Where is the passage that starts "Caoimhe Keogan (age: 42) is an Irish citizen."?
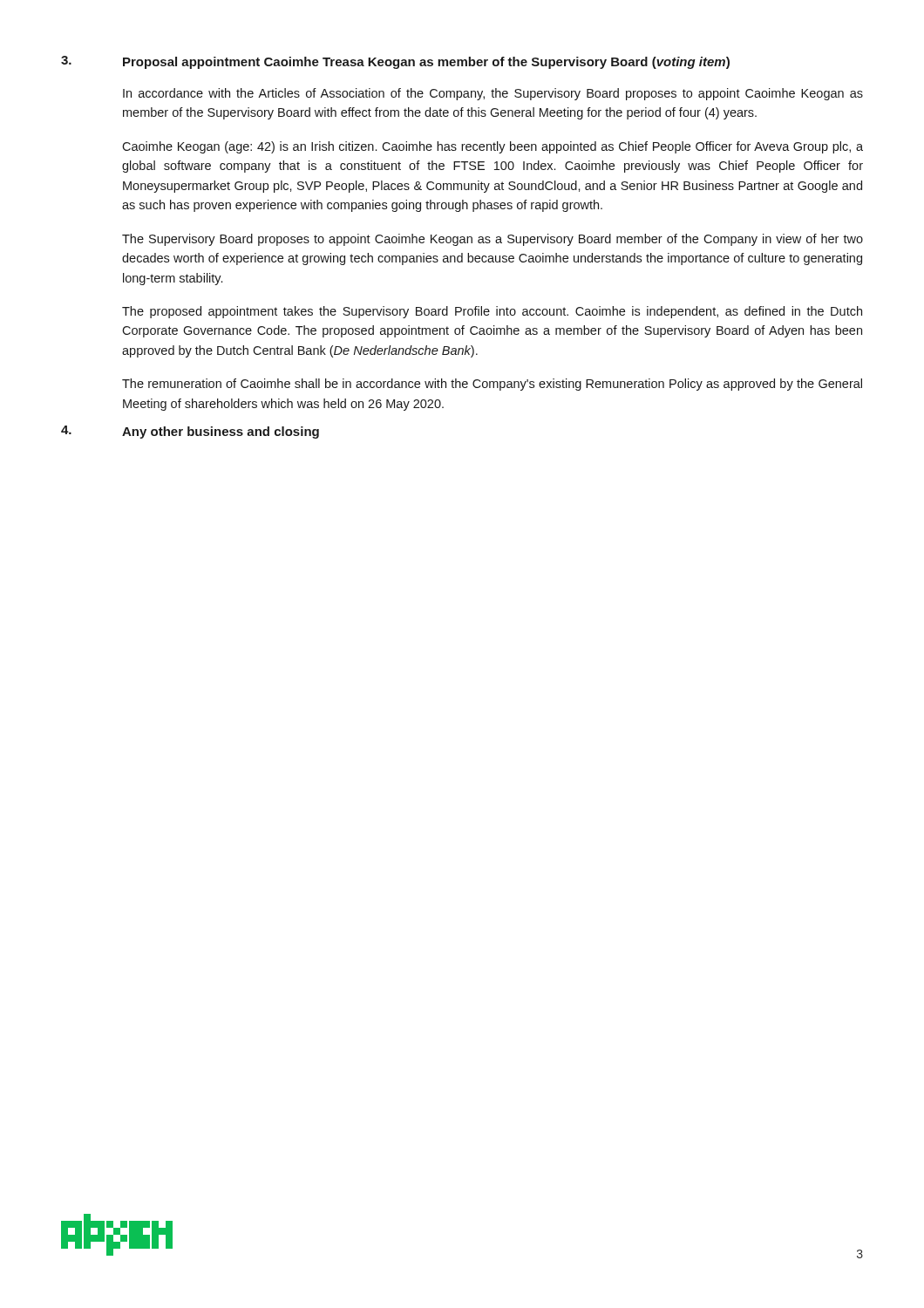This screenshot has width=924, height=1308. coord(493,176)
